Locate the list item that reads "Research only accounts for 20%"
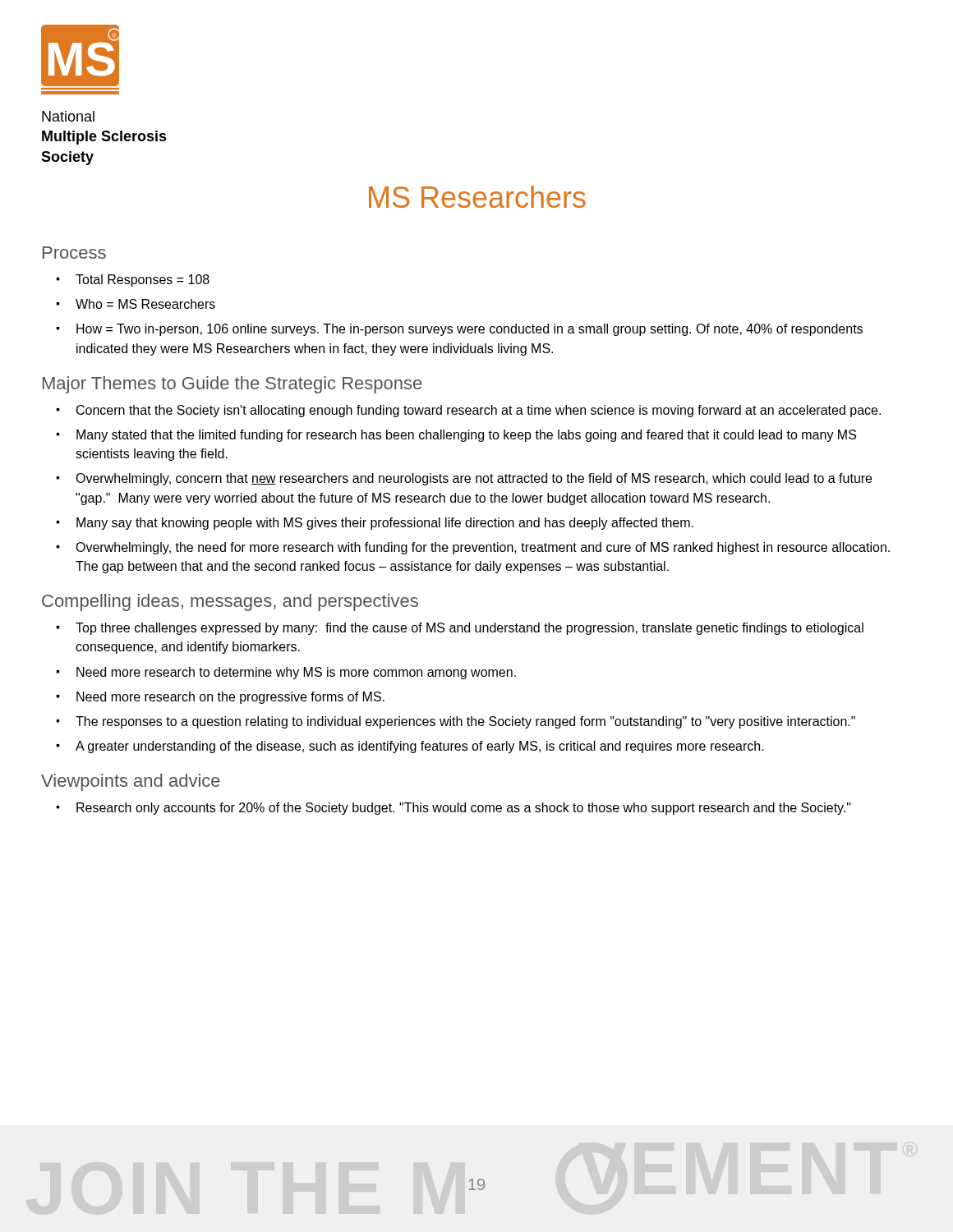The image size is (953, 1232). 463,808
